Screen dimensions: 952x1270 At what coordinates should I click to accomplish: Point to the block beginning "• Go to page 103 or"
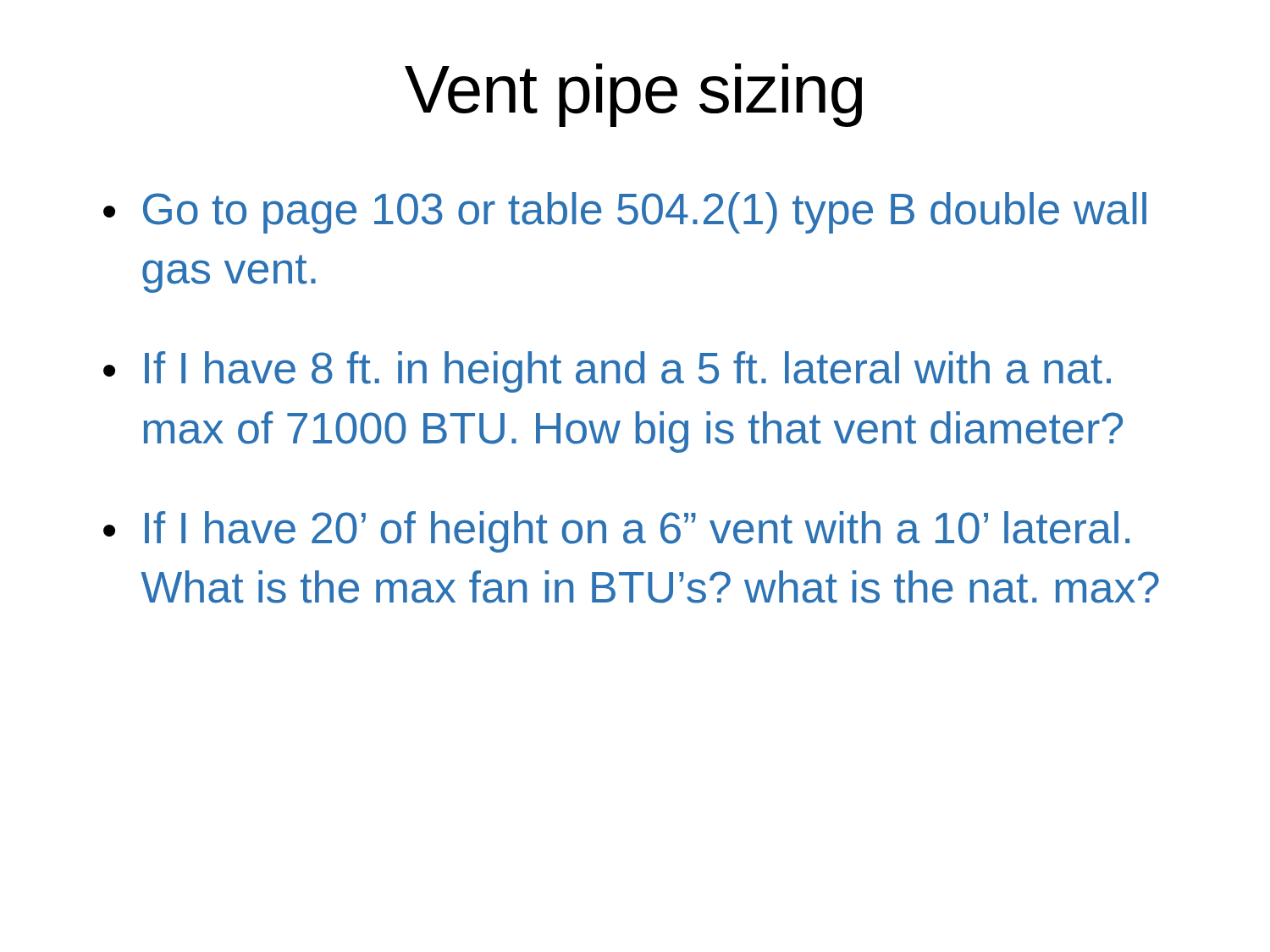[x=643, y=239]
